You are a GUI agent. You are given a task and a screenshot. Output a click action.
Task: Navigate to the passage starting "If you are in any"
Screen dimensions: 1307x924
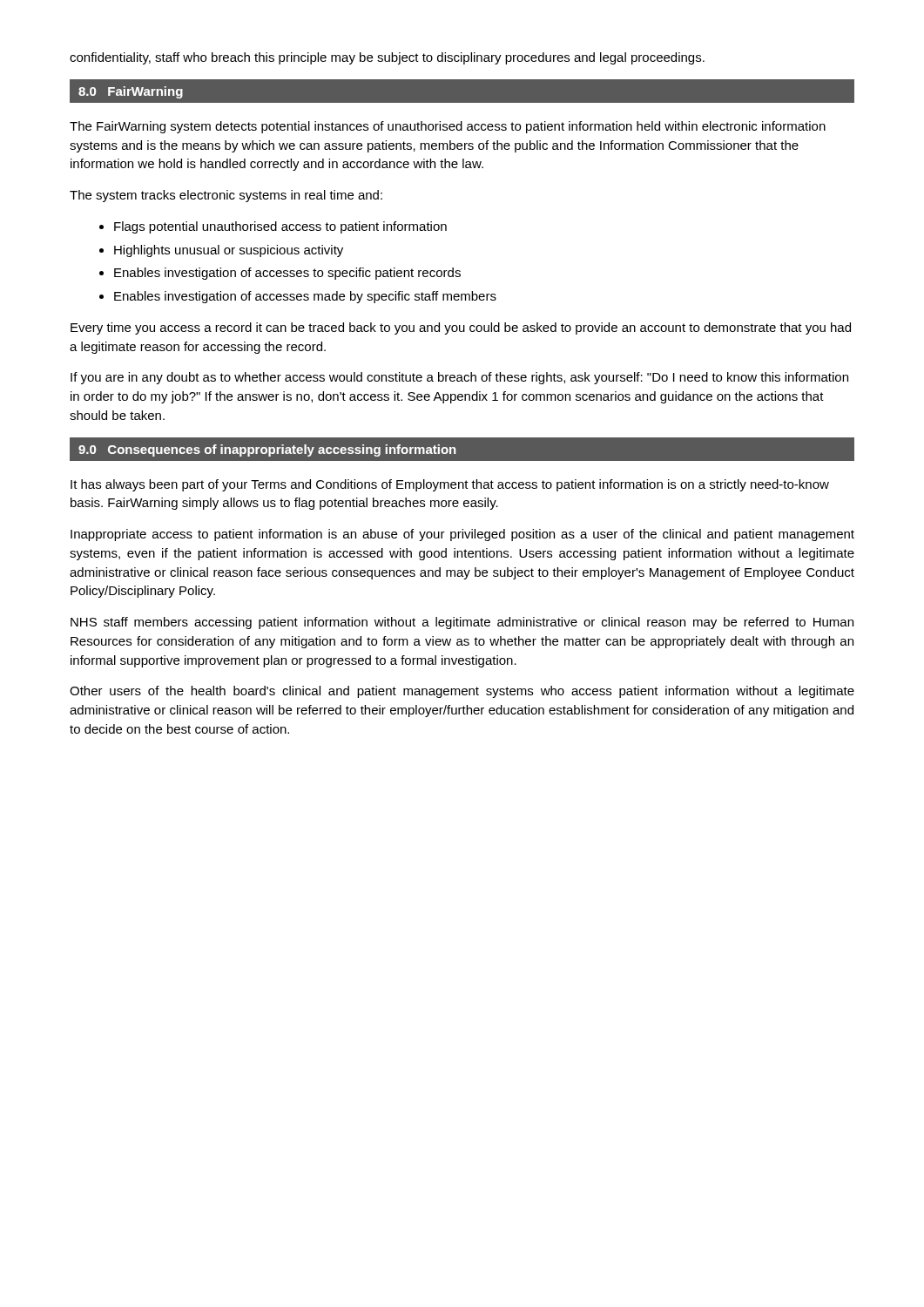[x=459, y=396]
